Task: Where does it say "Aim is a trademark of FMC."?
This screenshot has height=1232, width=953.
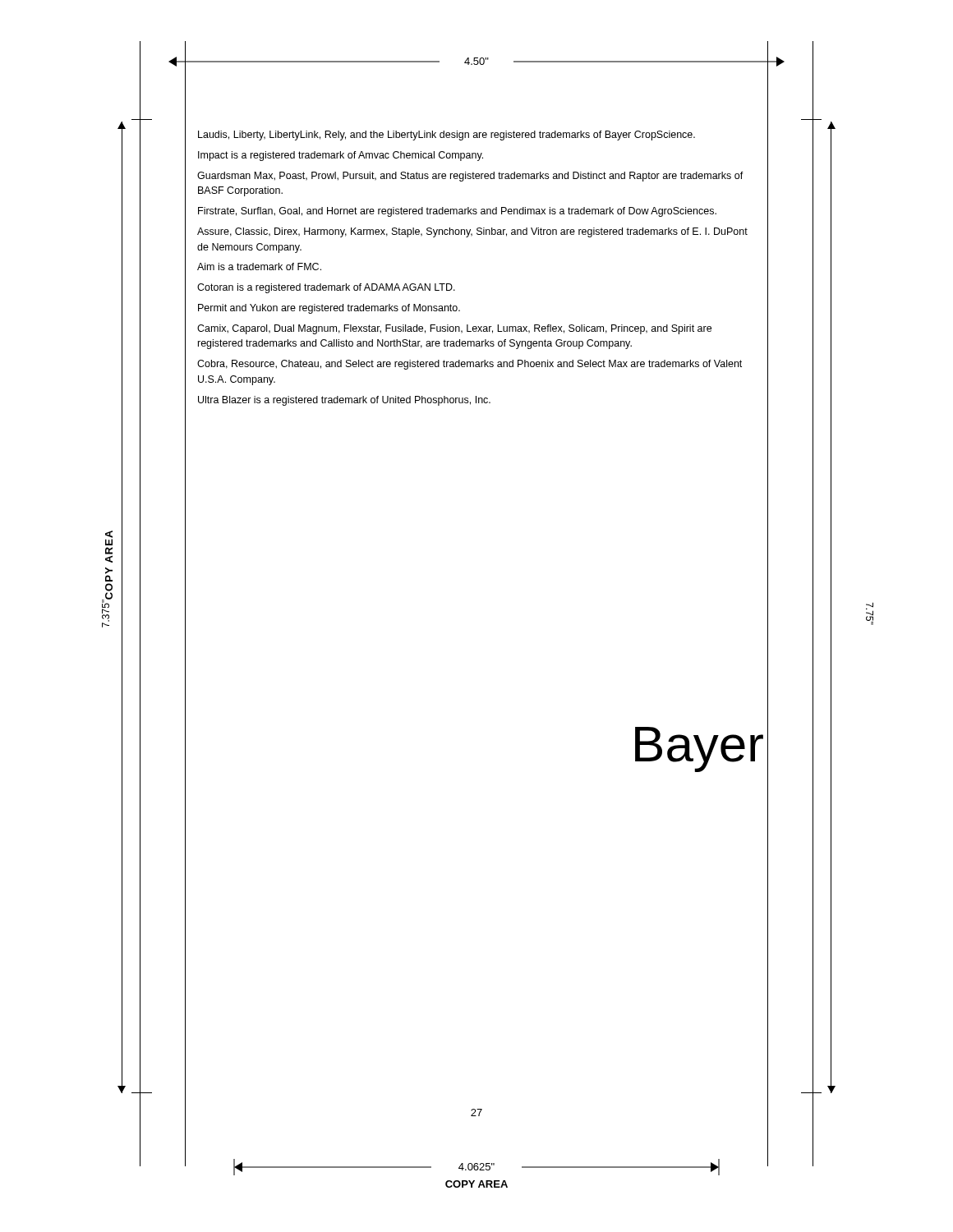Action: 259,267
